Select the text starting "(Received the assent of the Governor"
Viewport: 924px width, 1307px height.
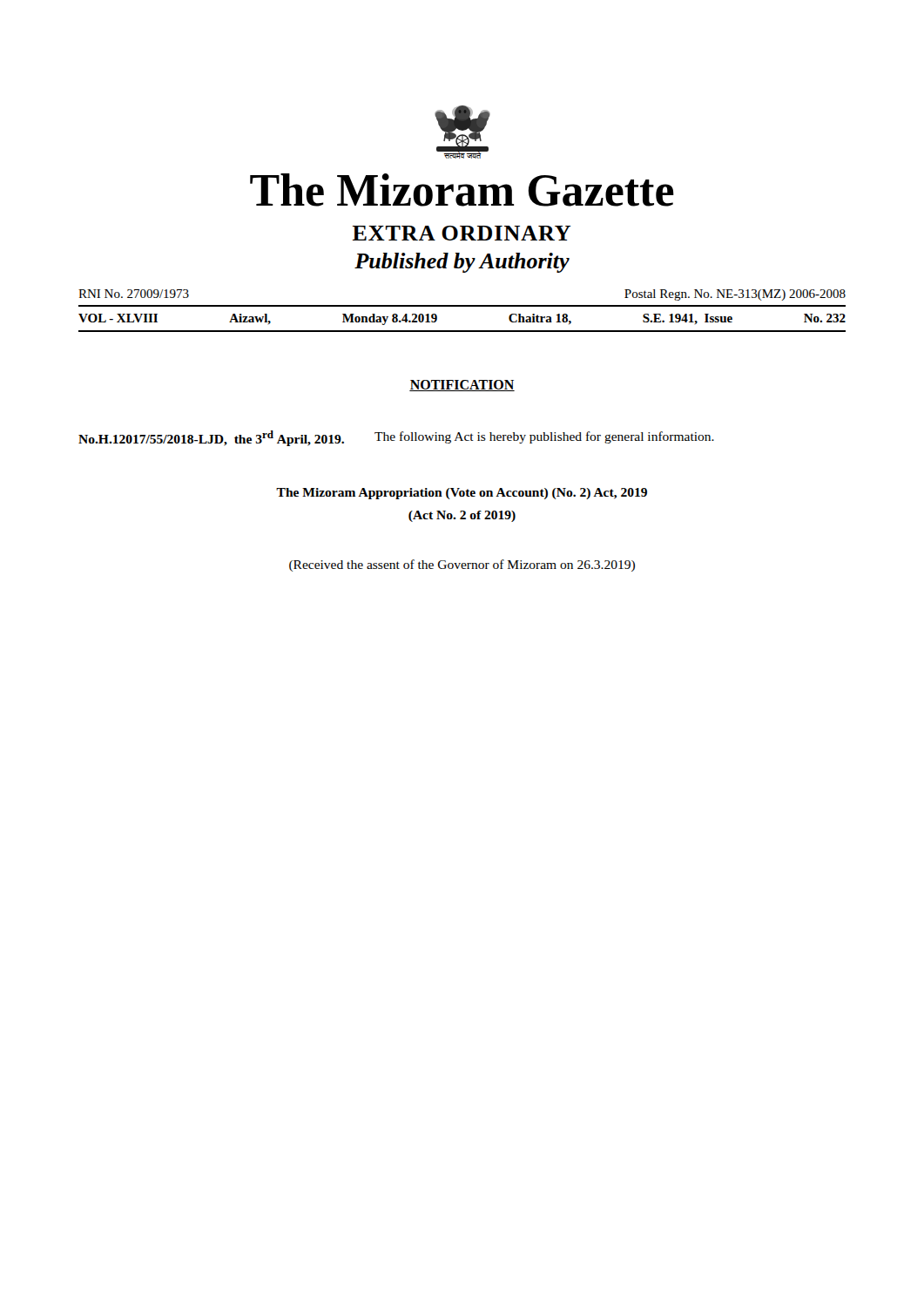click(462, 564)
